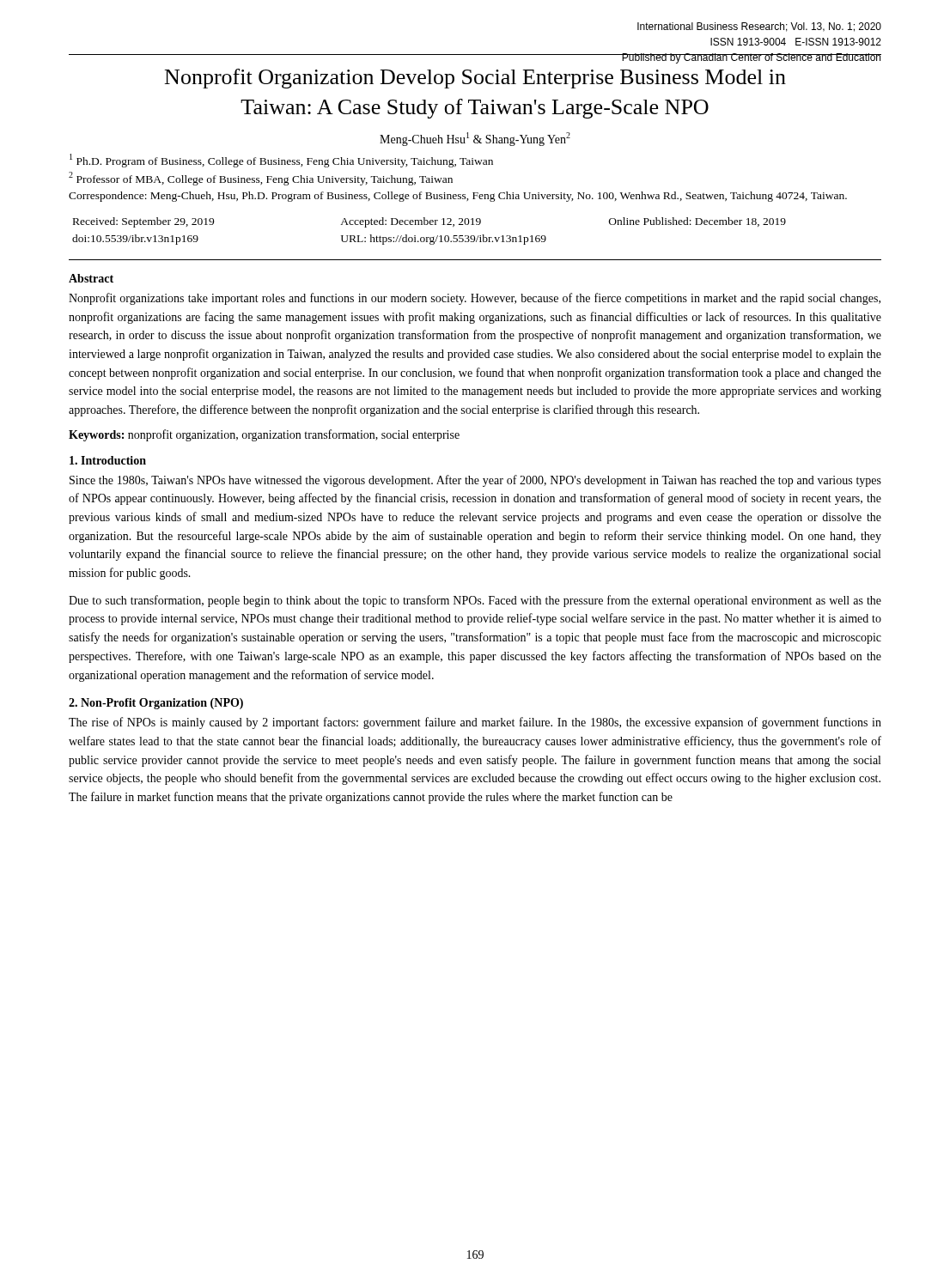This screenshot has height=1288, width=950.
Task: Point to the text starting "The rise of NPOs"
Action: [475, 760]
